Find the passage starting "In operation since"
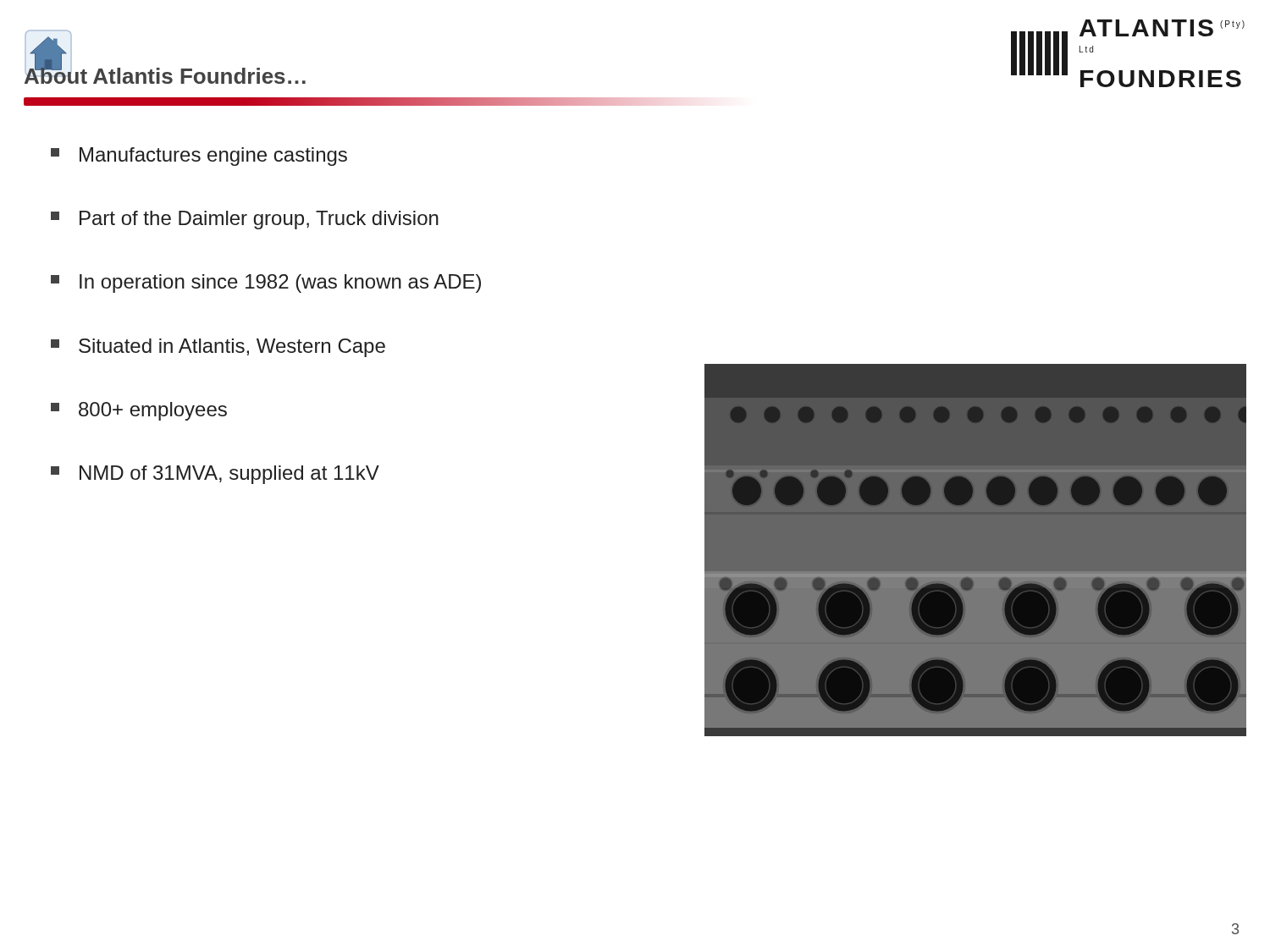Screen dimensions: 952x1270 (x=267, y=282)
